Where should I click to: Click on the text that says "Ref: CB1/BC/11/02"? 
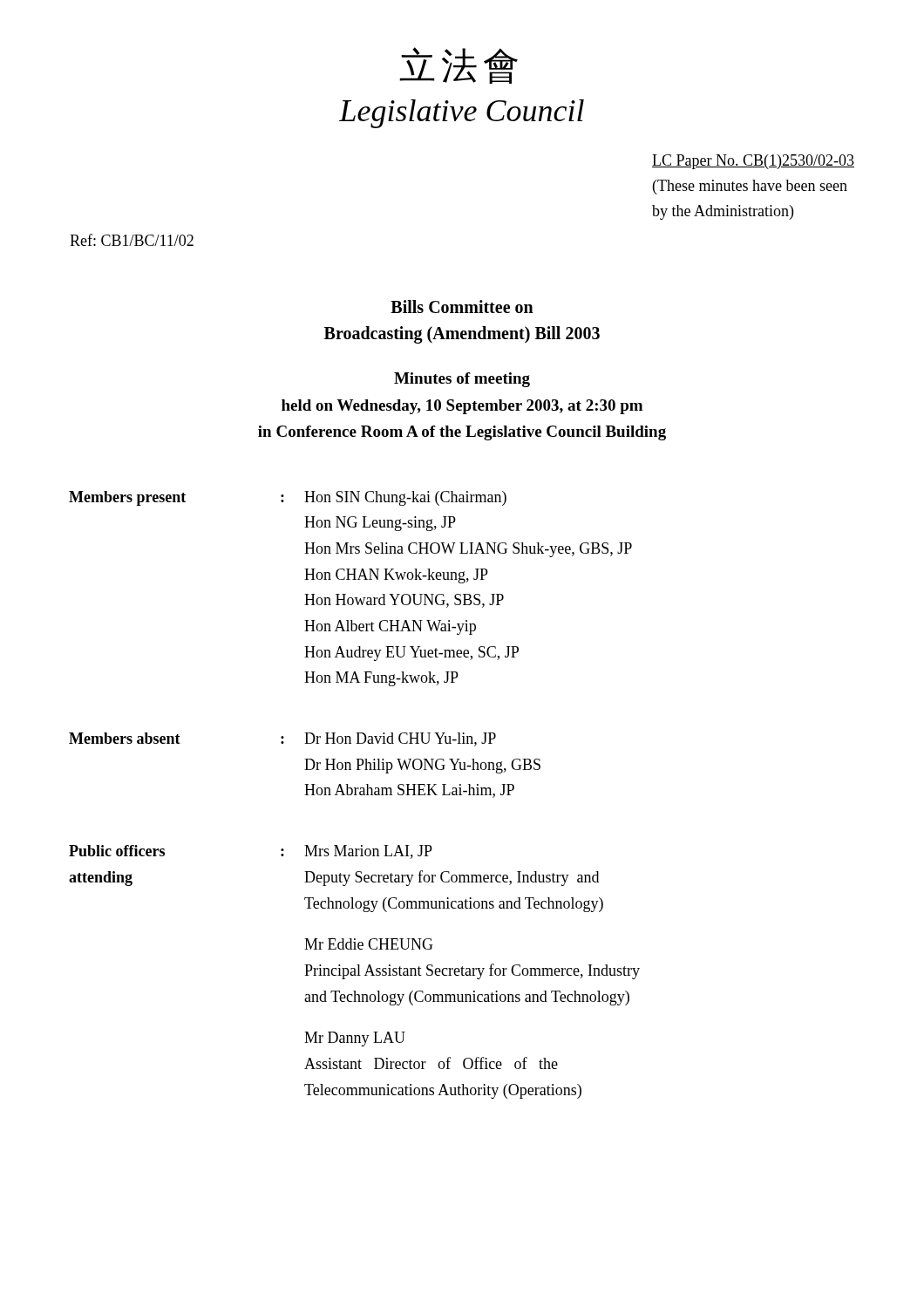tap(132, 241)
